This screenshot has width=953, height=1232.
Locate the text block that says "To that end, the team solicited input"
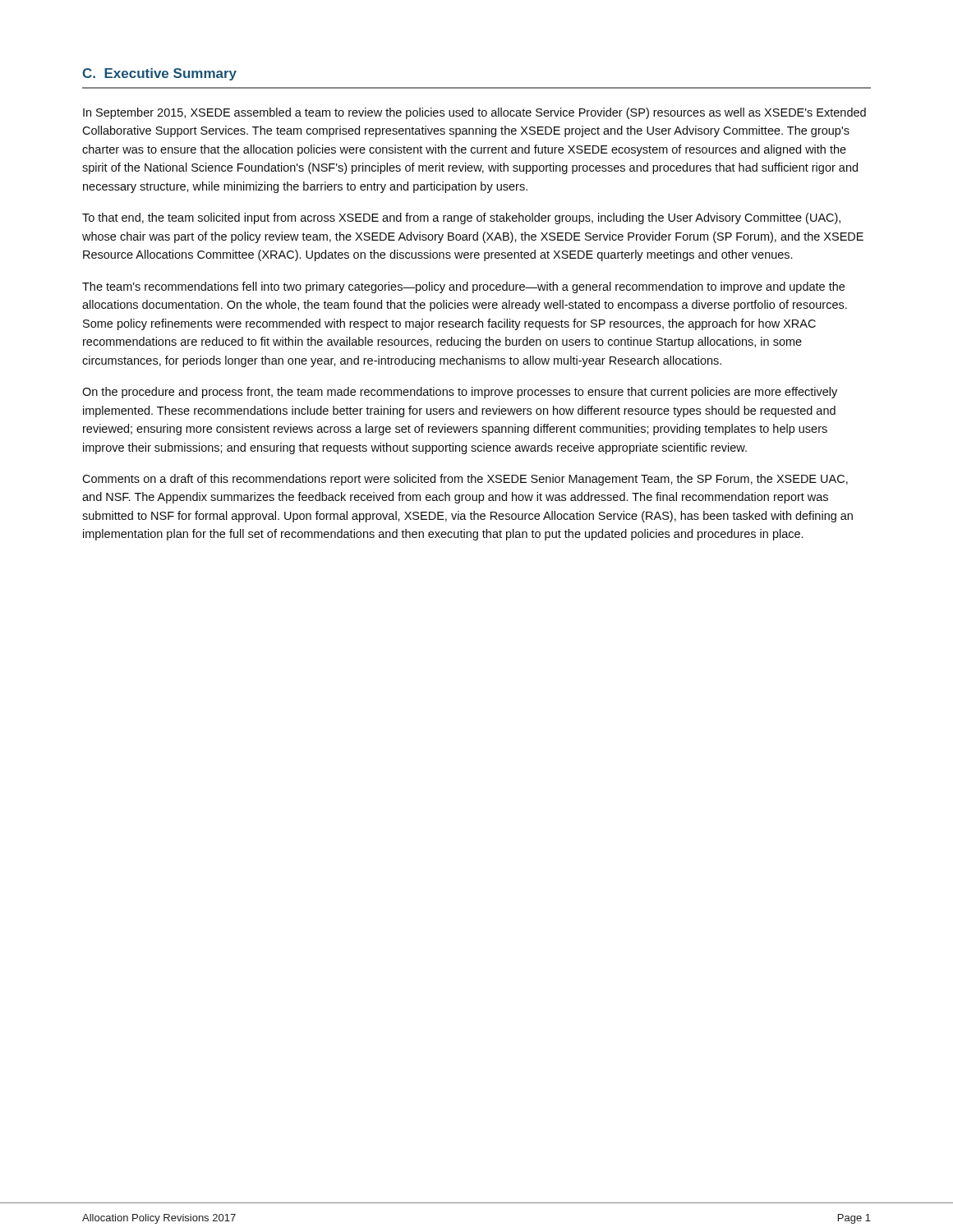473,236
